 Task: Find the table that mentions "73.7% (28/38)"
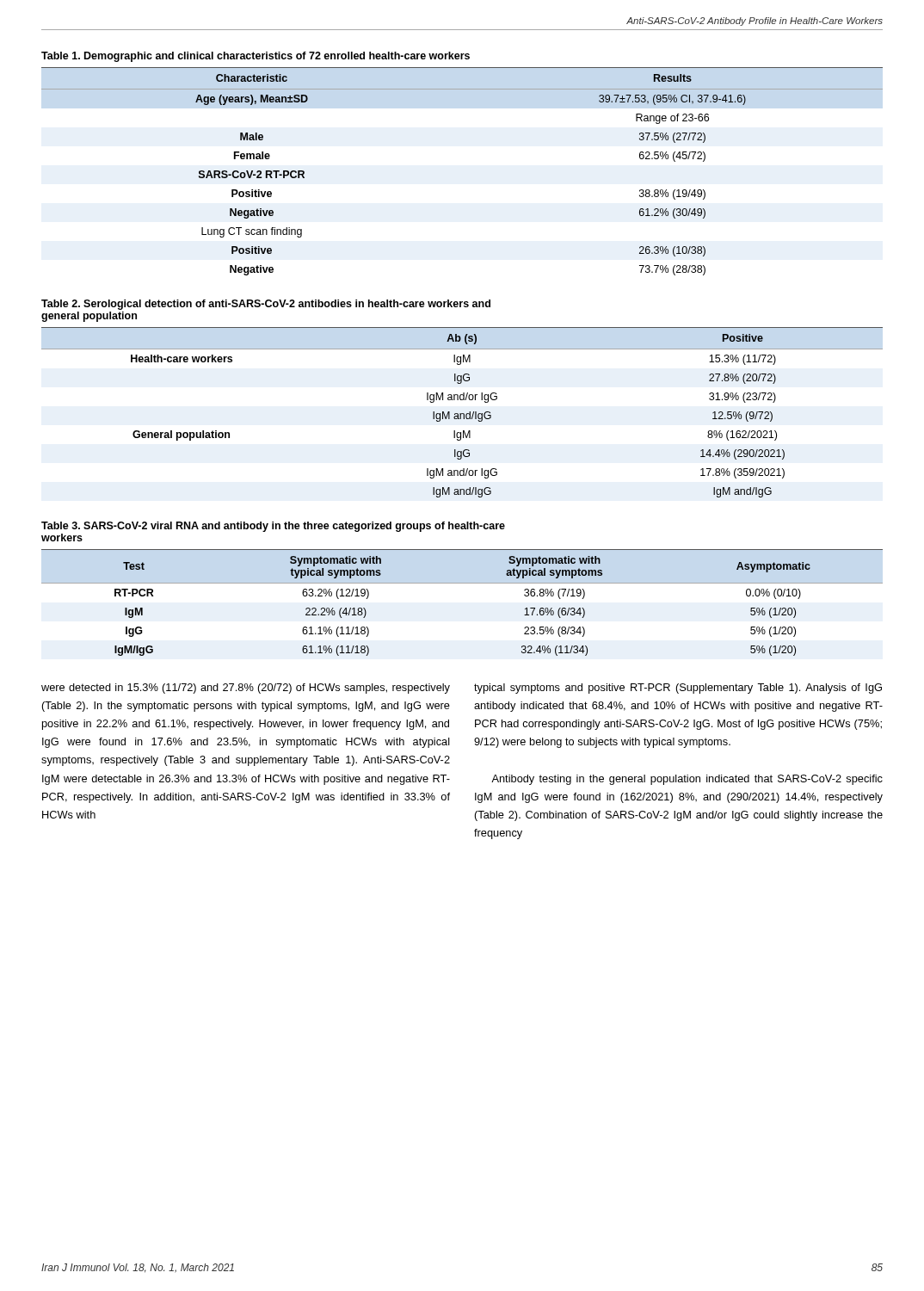[x=462, y=173]
